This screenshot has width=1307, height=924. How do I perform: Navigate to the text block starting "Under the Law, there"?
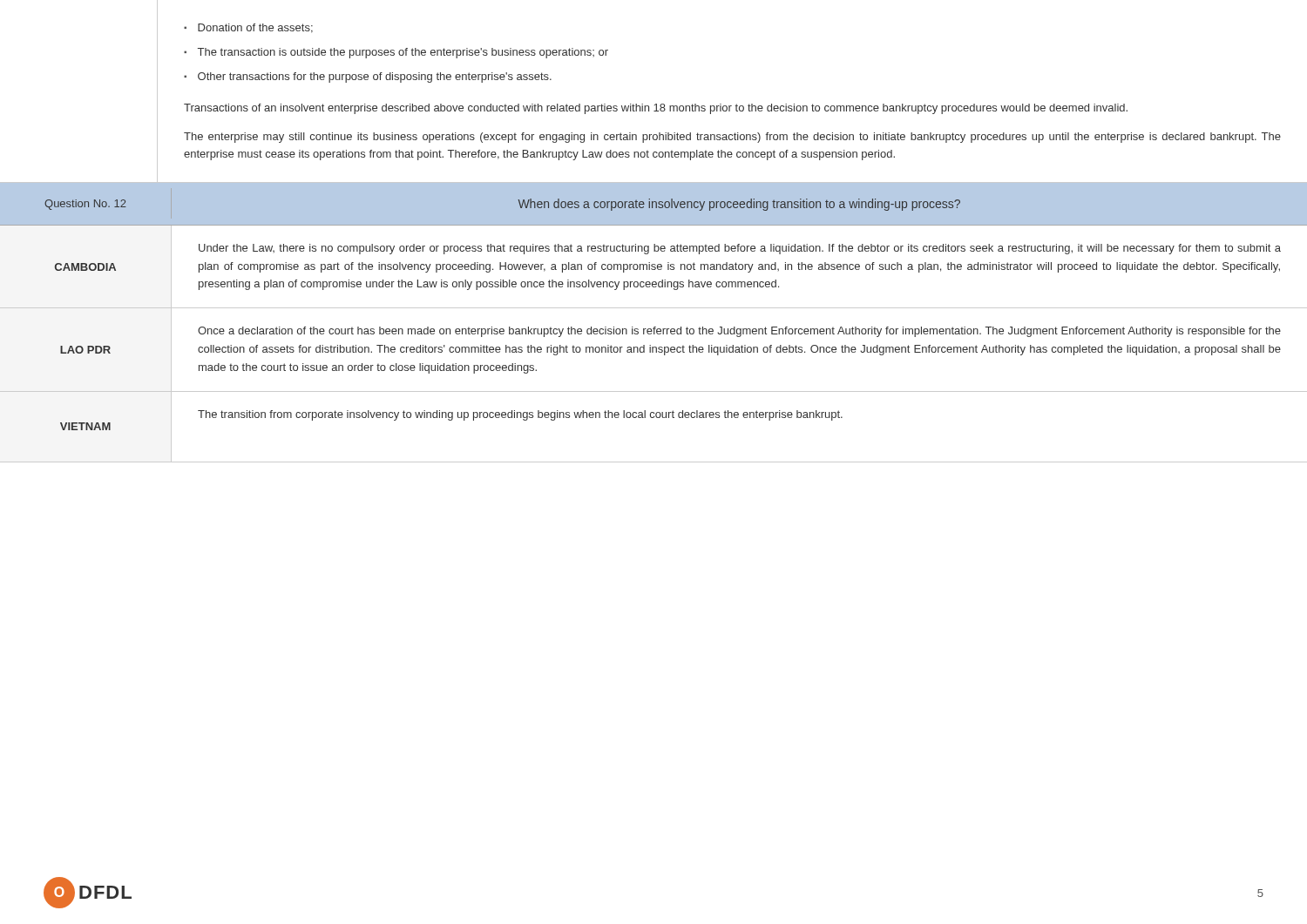[x=739, y=266]
